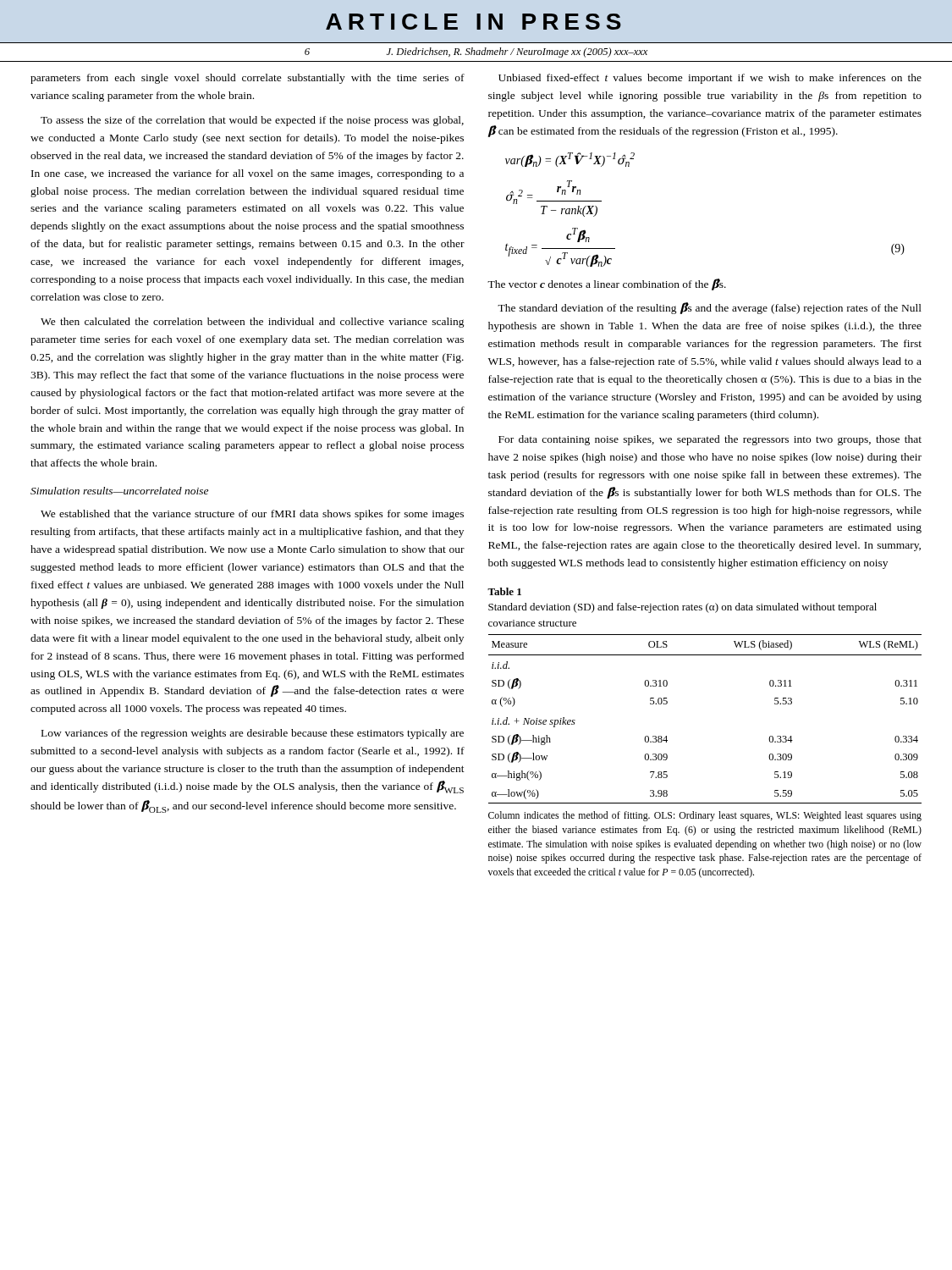Click on the footnote that says "Column indicates the method of"
This screenshot has height=1270, width=952.
pyautogui.click(x=705, y=844)
